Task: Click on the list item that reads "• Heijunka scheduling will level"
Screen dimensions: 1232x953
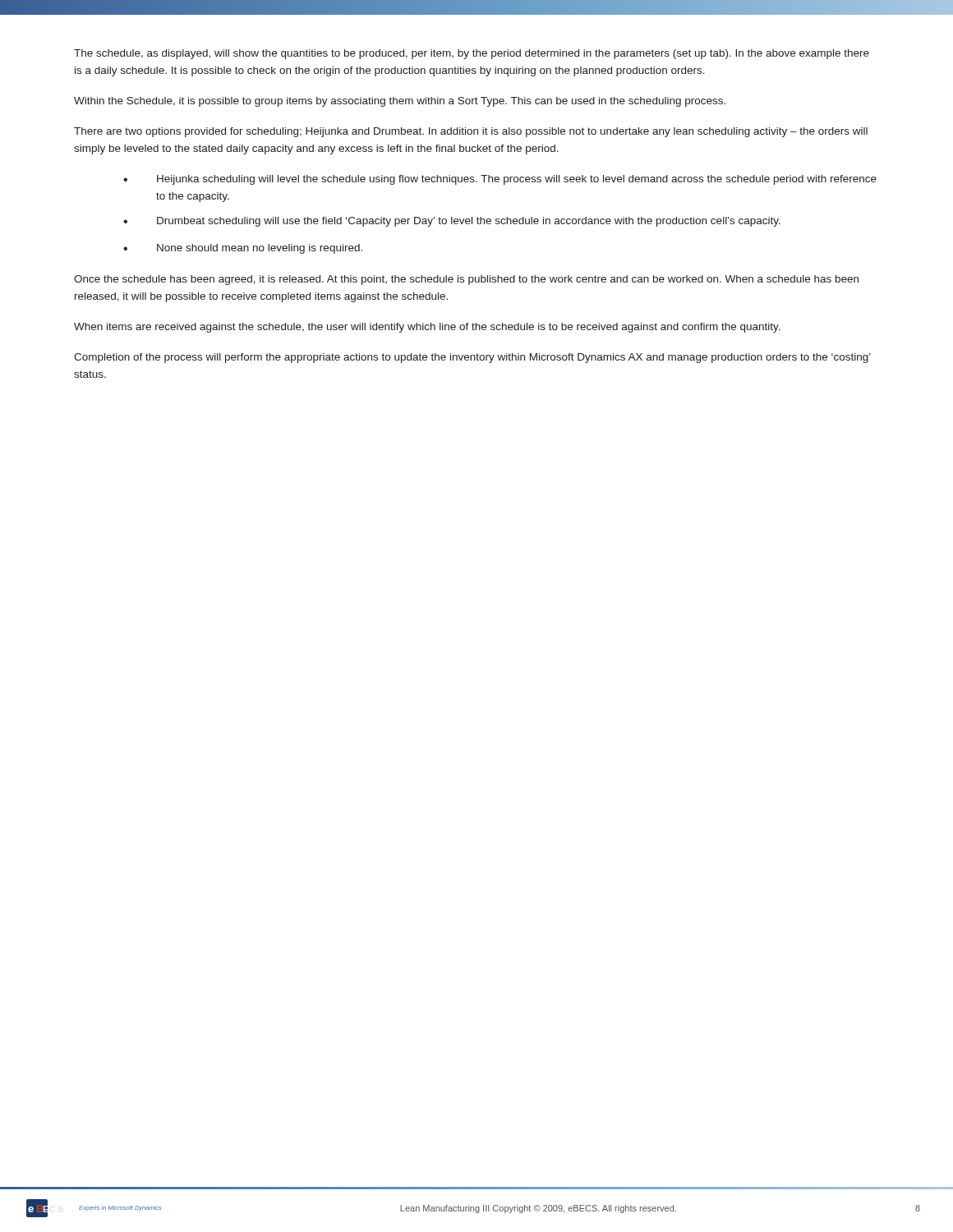Action: point(476,188)
